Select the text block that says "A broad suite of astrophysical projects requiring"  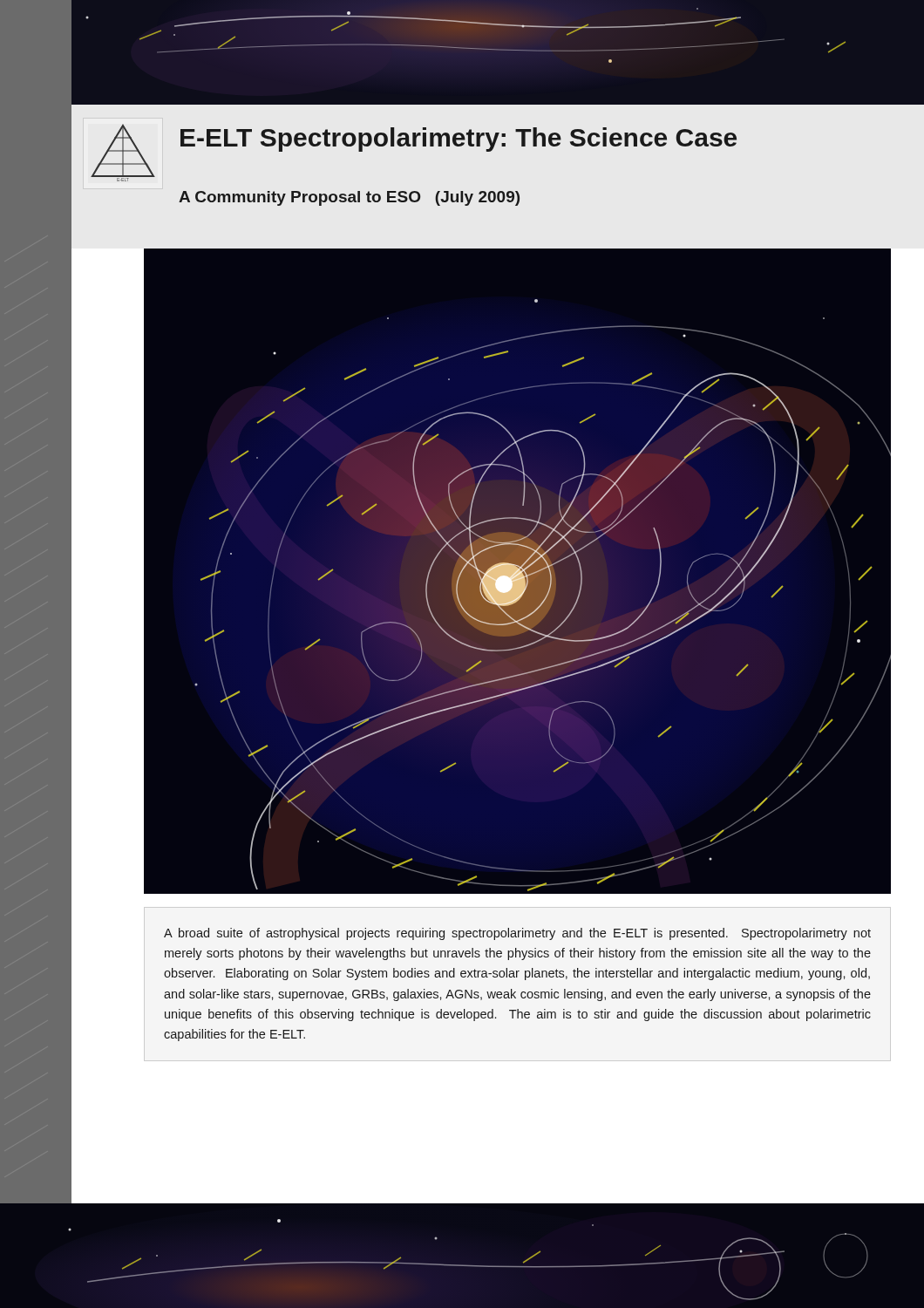point(517,984)
